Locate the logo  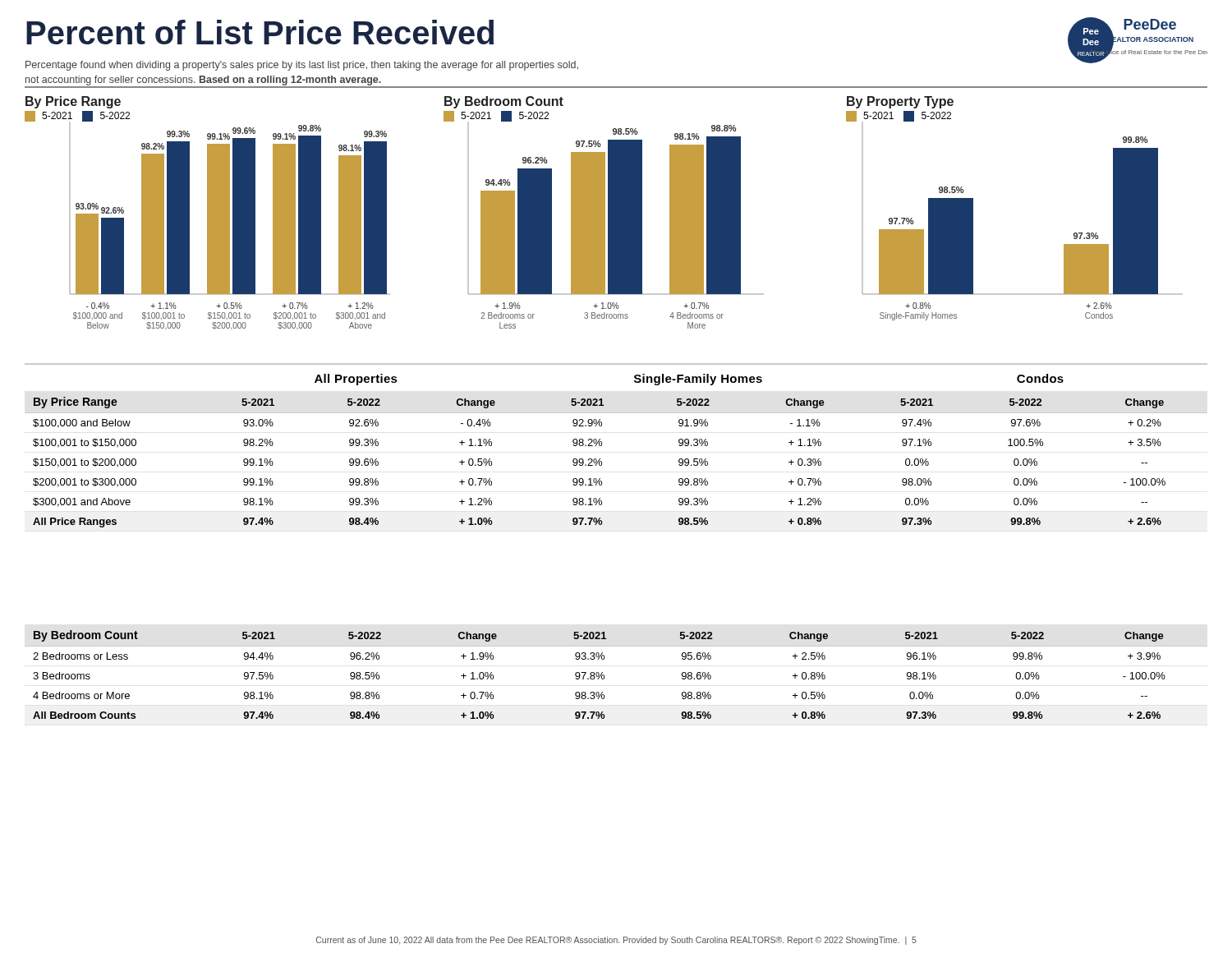(1138, 40)
